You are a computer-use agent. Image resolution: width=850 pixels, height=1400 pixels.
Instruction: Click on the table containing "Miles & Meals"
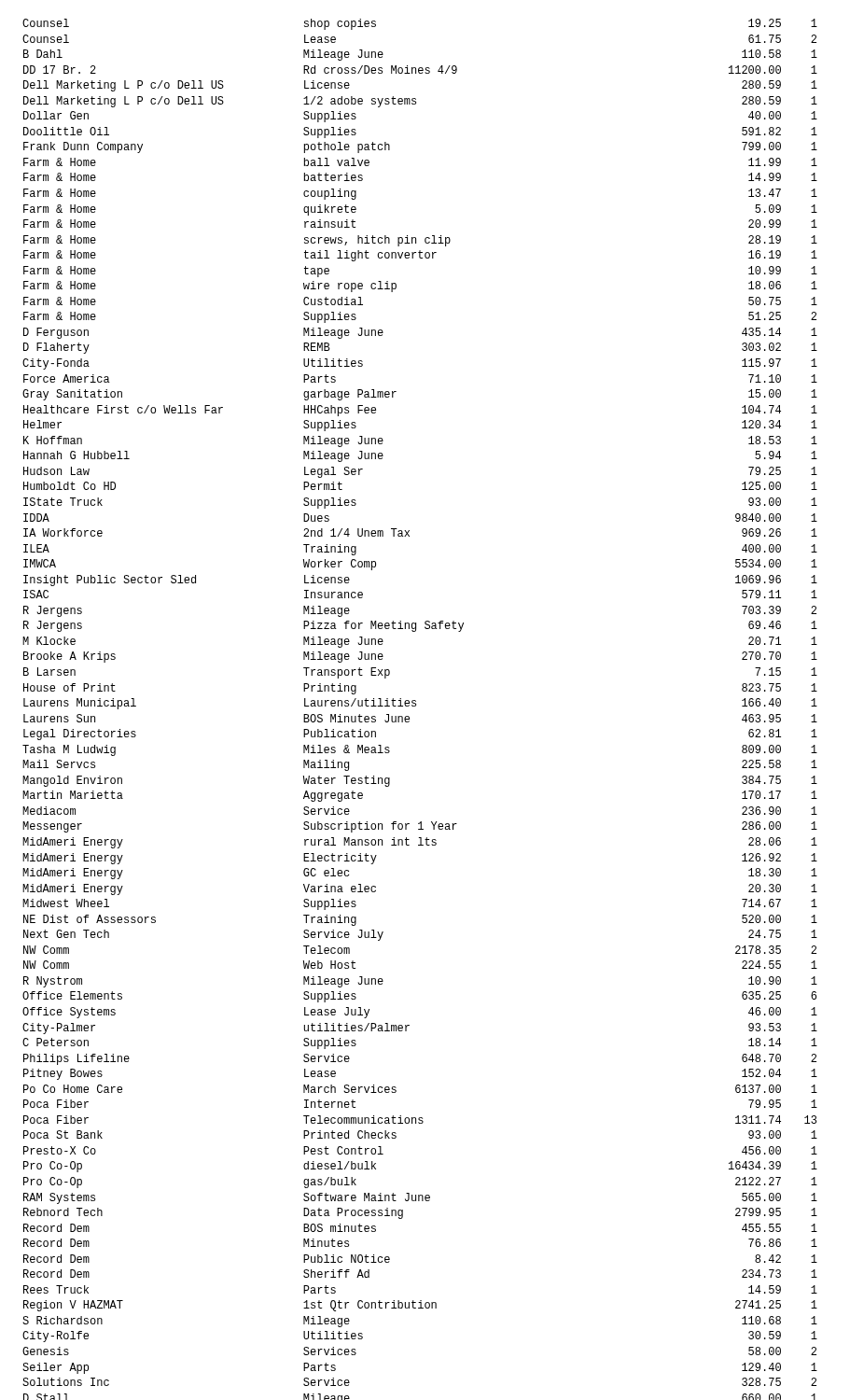pyautogui.click(x=425, y=704)
